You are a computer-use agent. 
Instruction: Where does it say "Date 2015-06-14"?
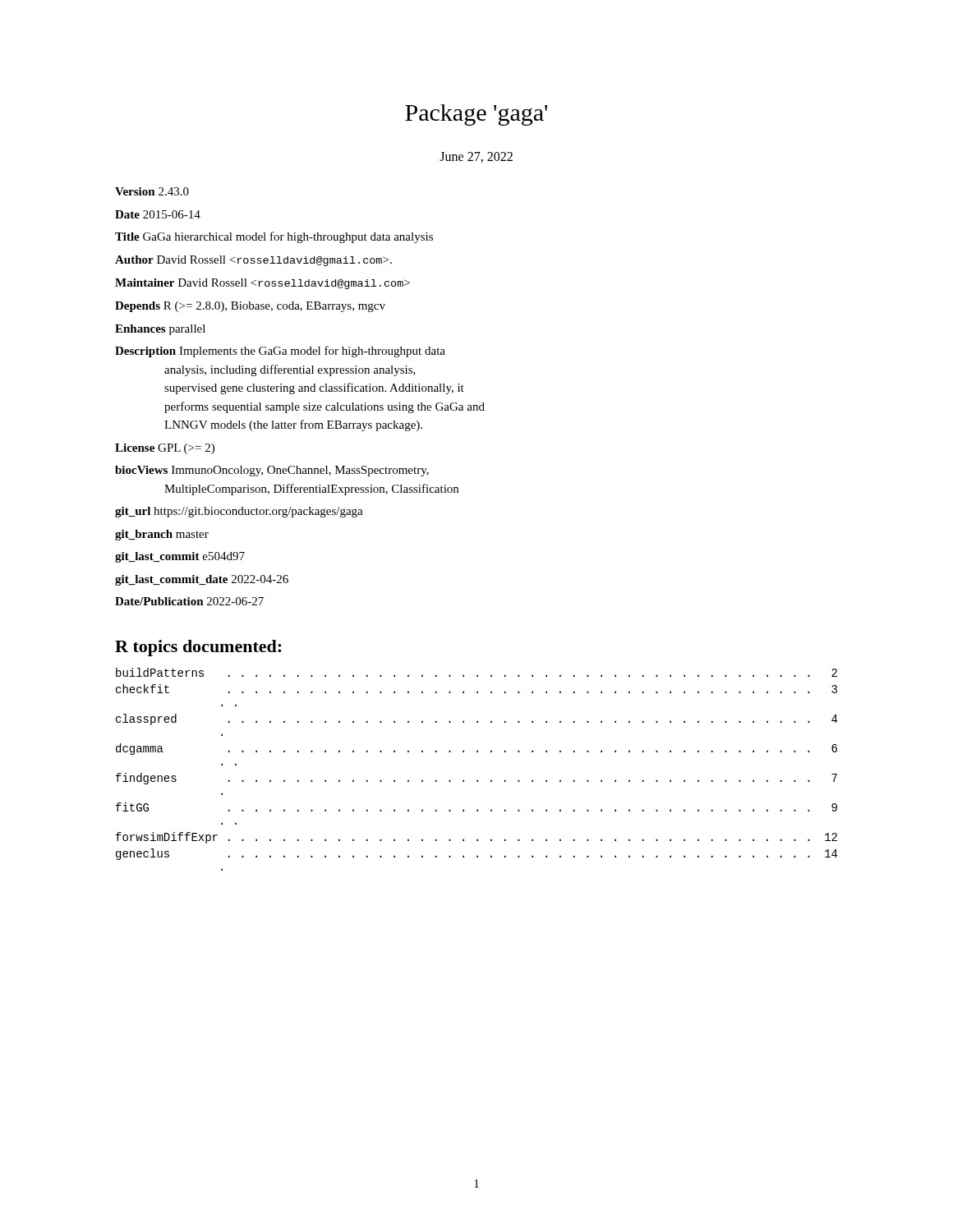click(x=158, y=214)
